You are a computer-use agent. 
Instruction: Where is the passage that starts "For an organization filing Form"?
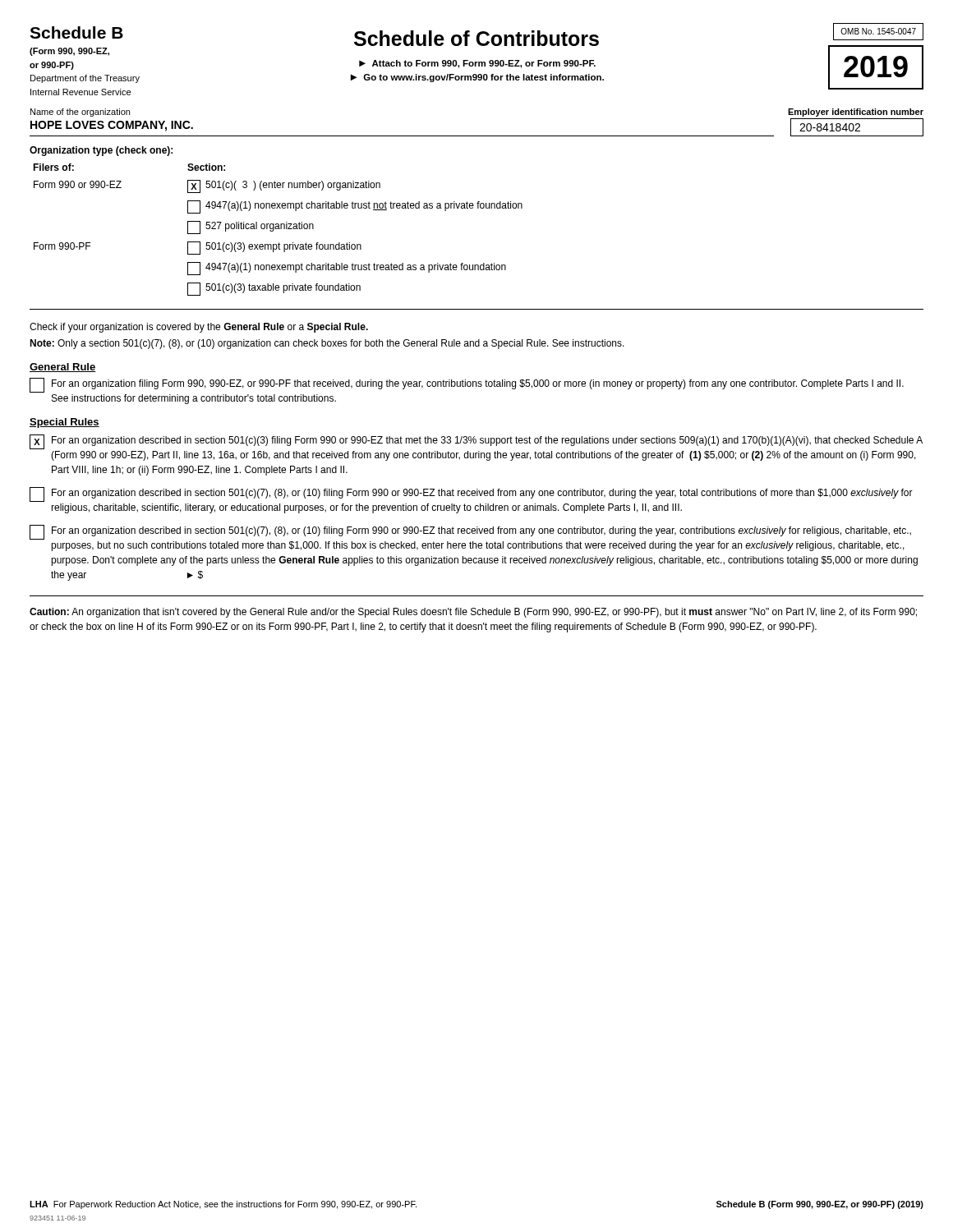point(476,391)
